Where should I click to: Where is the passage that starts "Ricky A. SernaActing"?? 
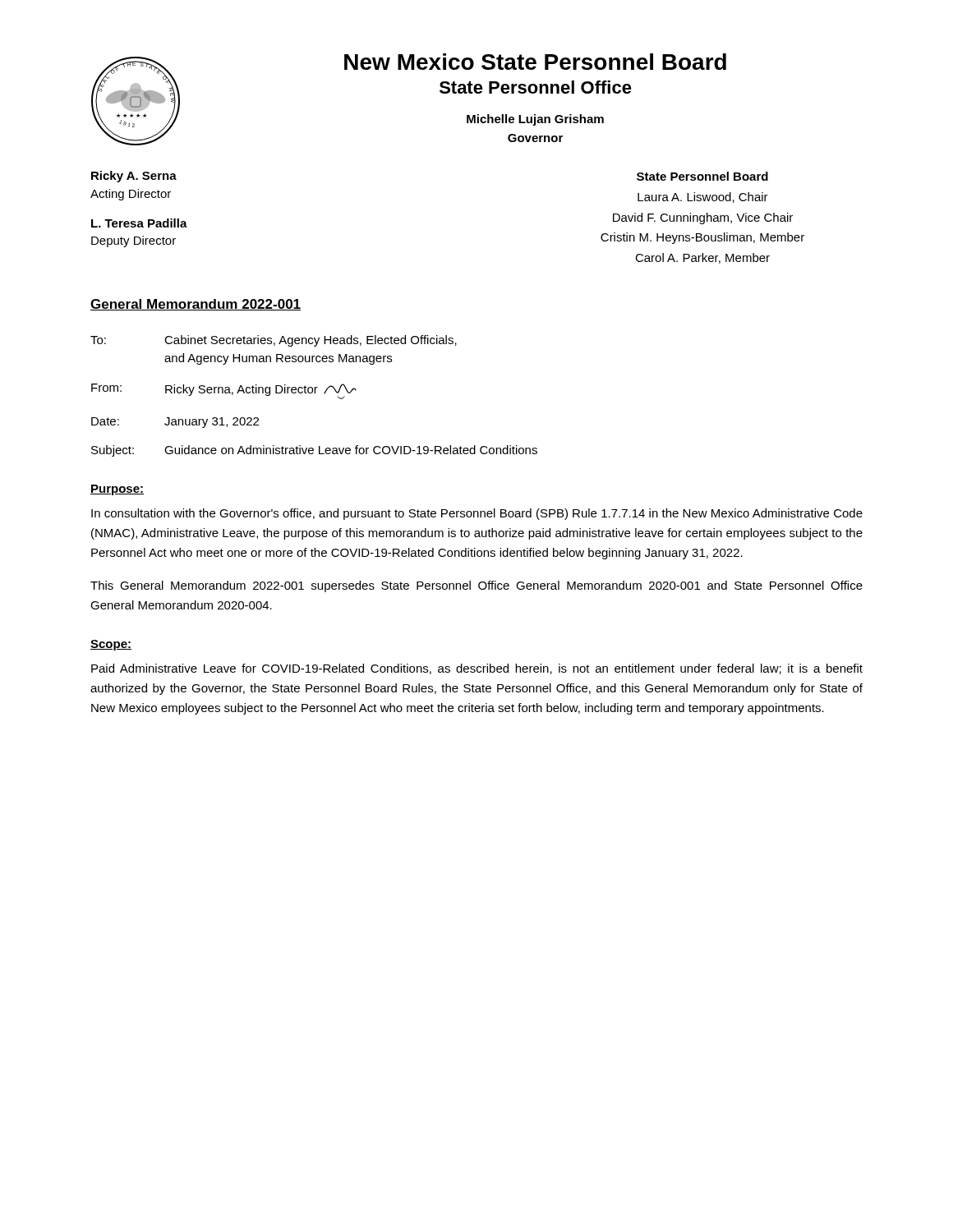tap(181, 208)
